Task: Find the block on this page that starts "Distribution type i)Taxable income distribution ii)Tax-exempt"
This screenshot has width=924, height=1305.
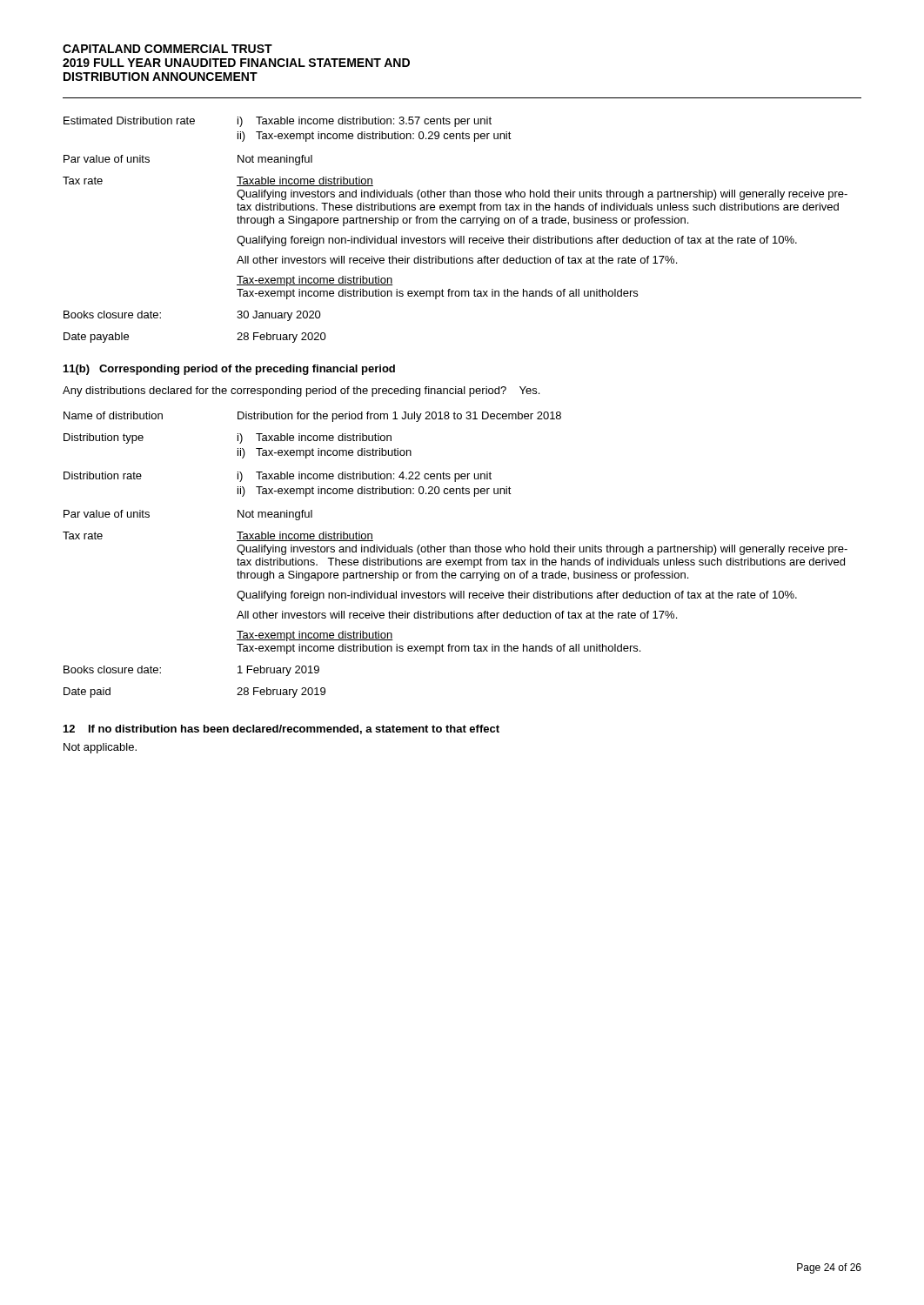Action: point(238,446)
